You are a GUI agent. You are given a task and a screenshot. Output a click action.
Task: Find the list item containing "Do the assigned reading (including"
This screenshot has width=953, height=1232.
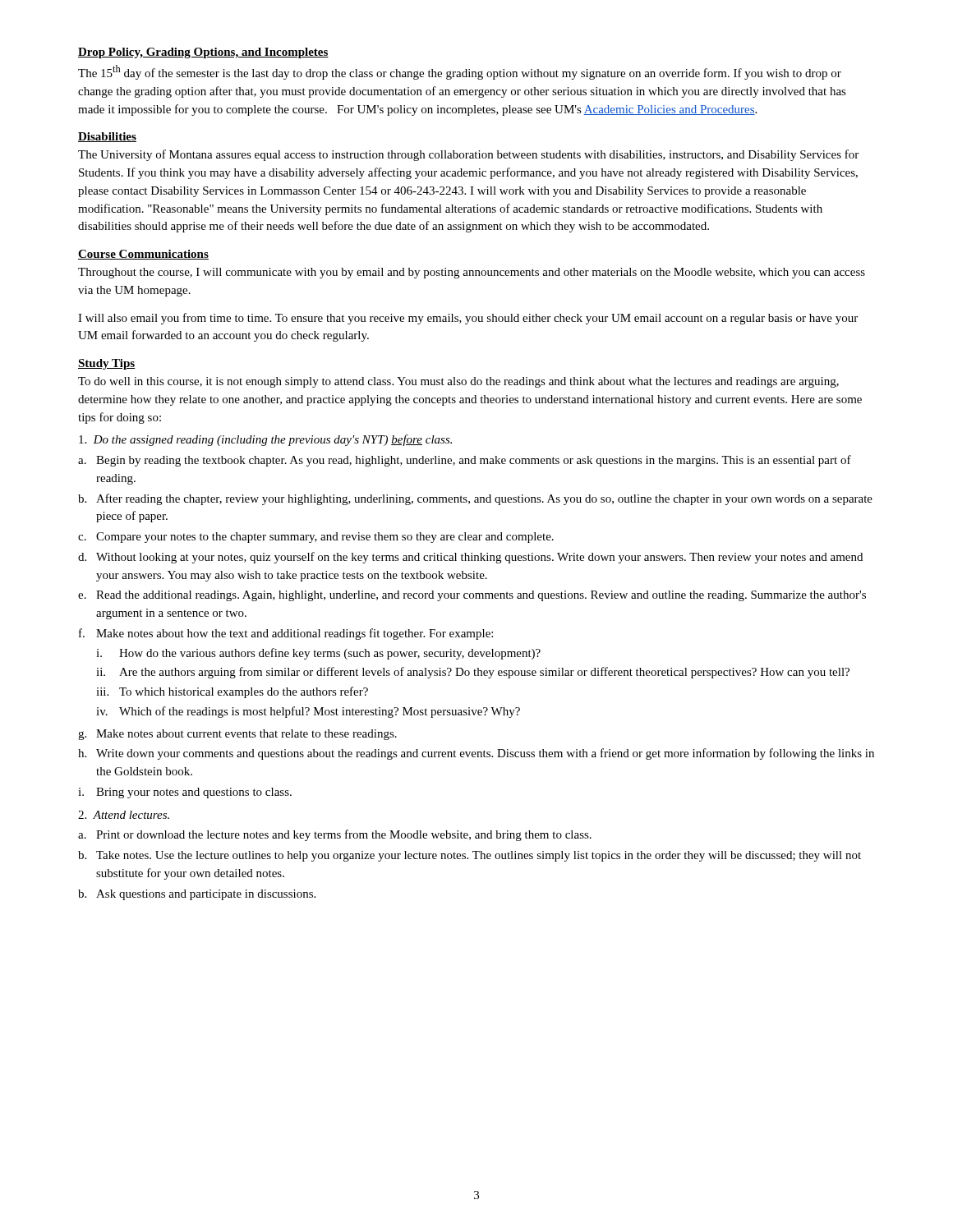click(265, 440)
